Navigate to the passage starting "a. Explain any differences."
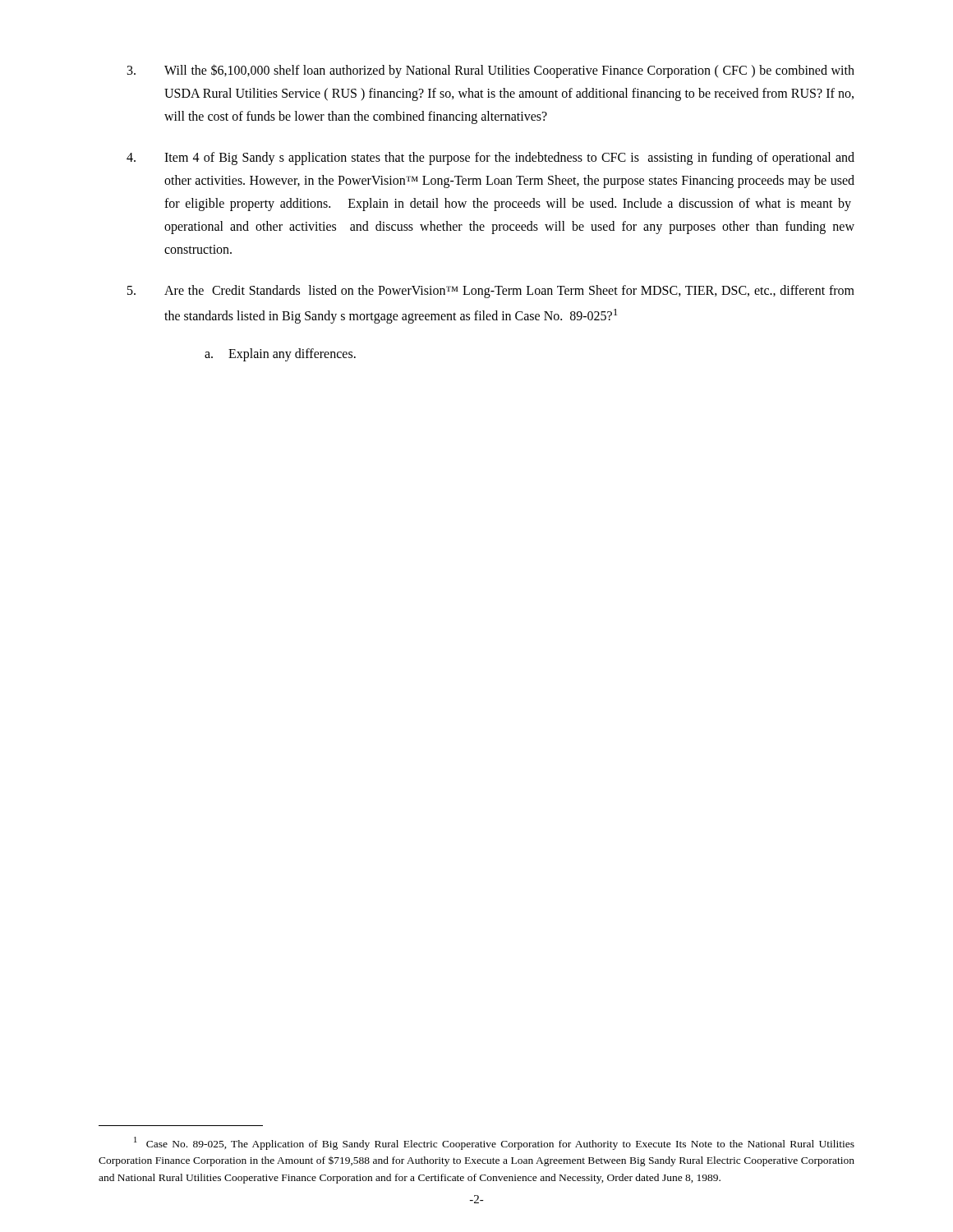Screen dimensions: 1232x953 tap(280, 355)
